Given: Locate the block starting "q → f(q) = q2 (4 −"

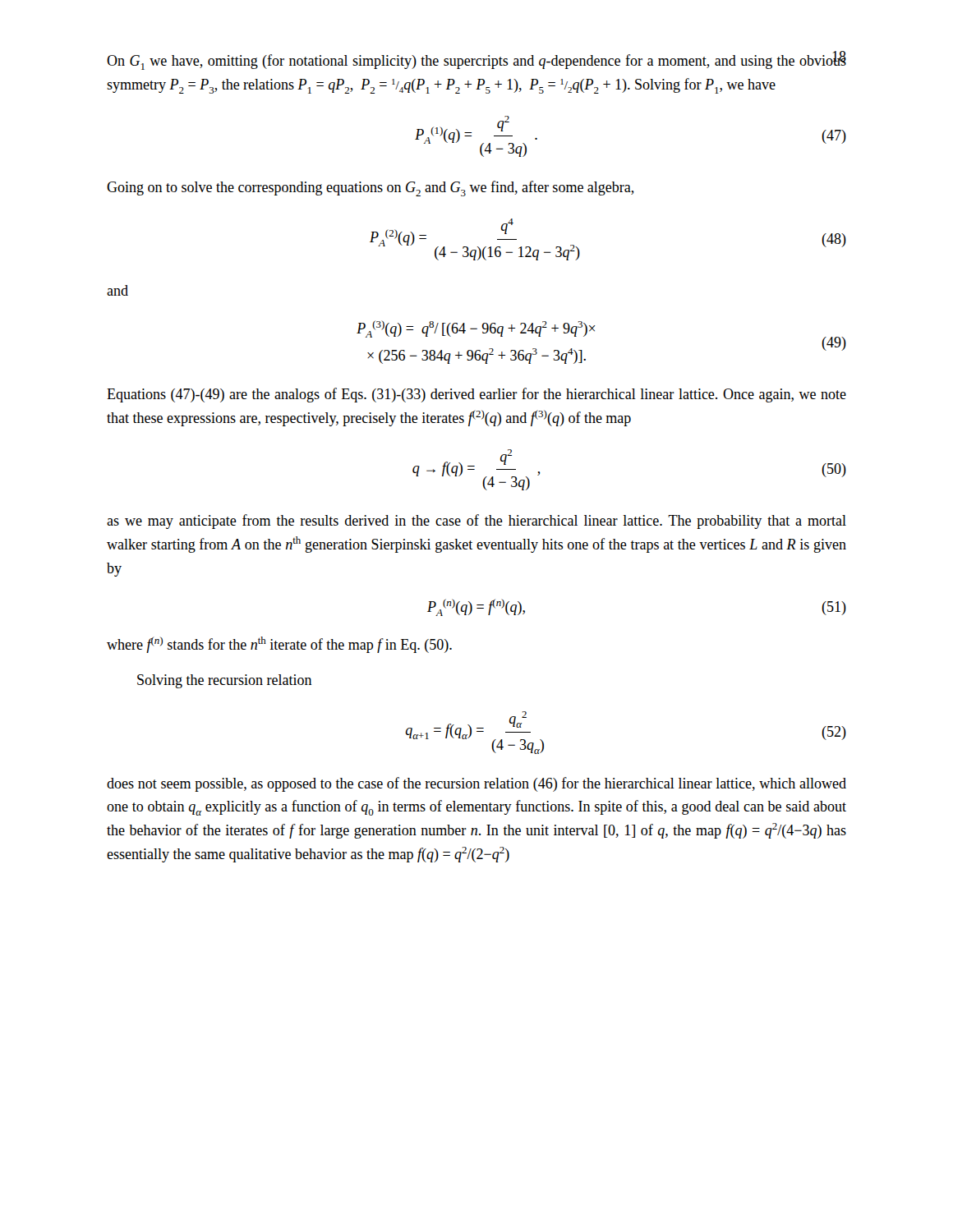Looking at the screenshot, I should [x=476, y=470].
